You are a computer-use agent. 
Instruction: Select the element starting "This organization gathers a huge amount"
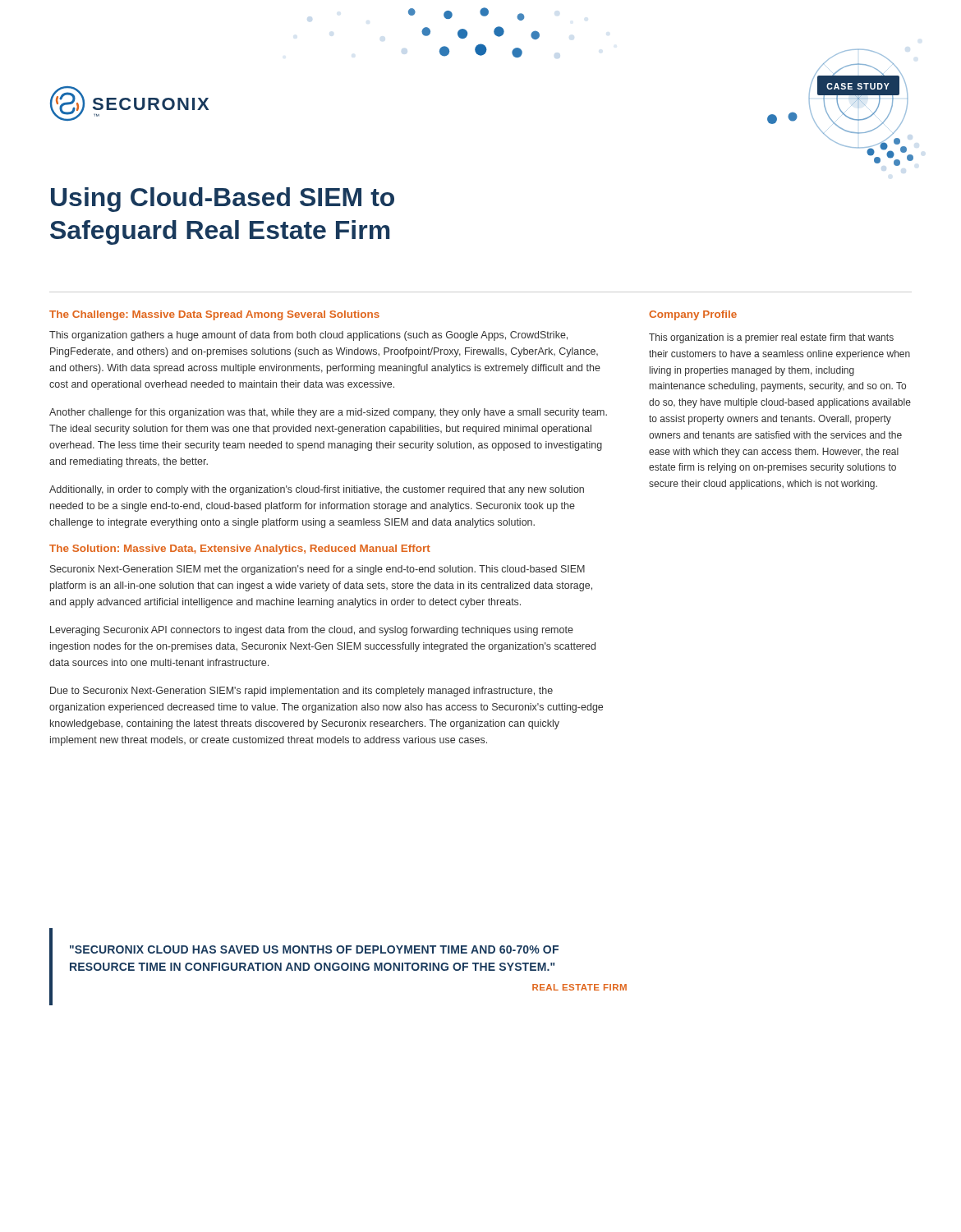(x=329, y=360)
